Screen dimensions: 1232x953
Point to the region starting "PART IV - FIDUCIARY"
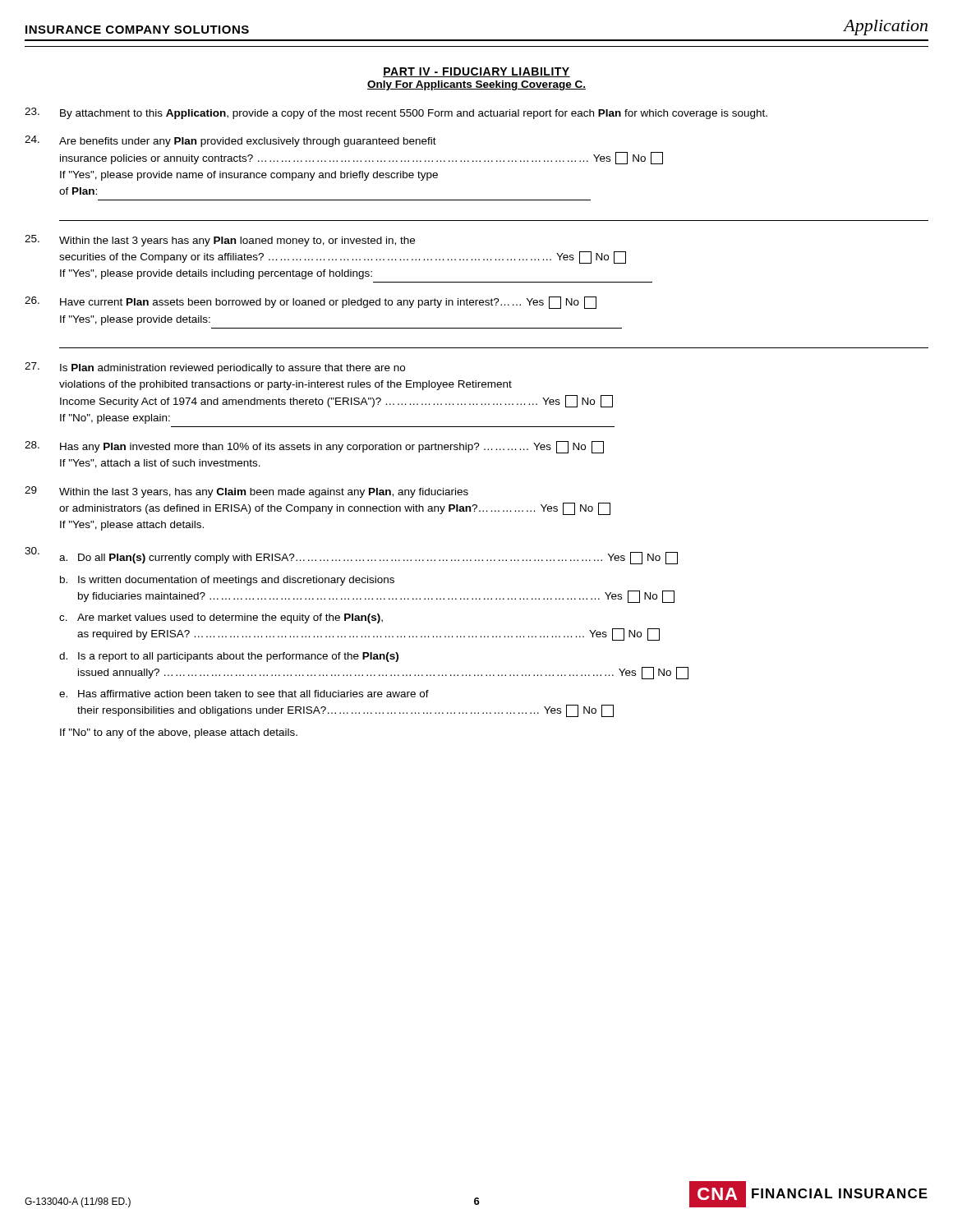click(x=476, y=78)
